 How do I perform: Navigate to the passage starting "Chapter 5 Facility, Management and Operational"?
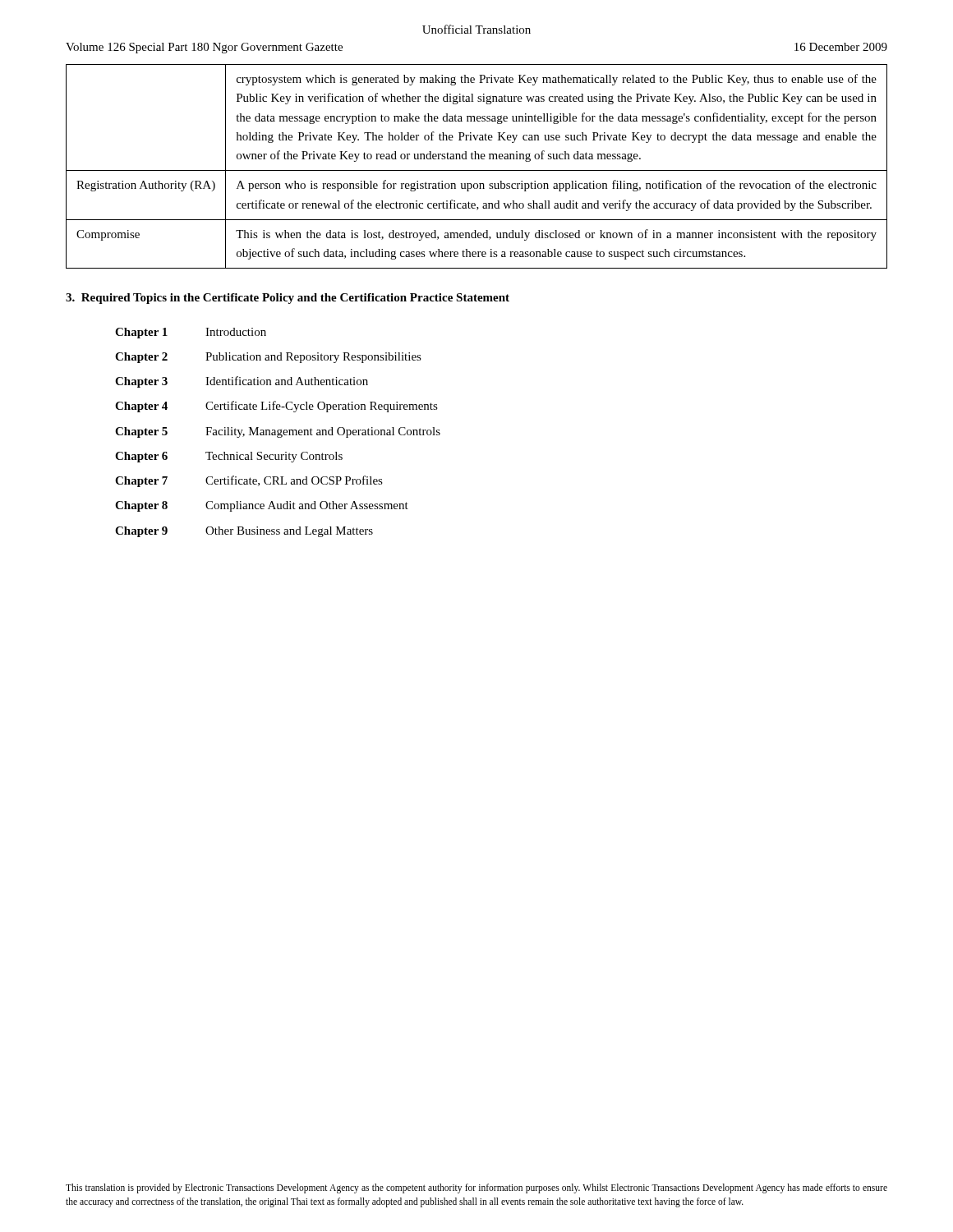[278, 432]
